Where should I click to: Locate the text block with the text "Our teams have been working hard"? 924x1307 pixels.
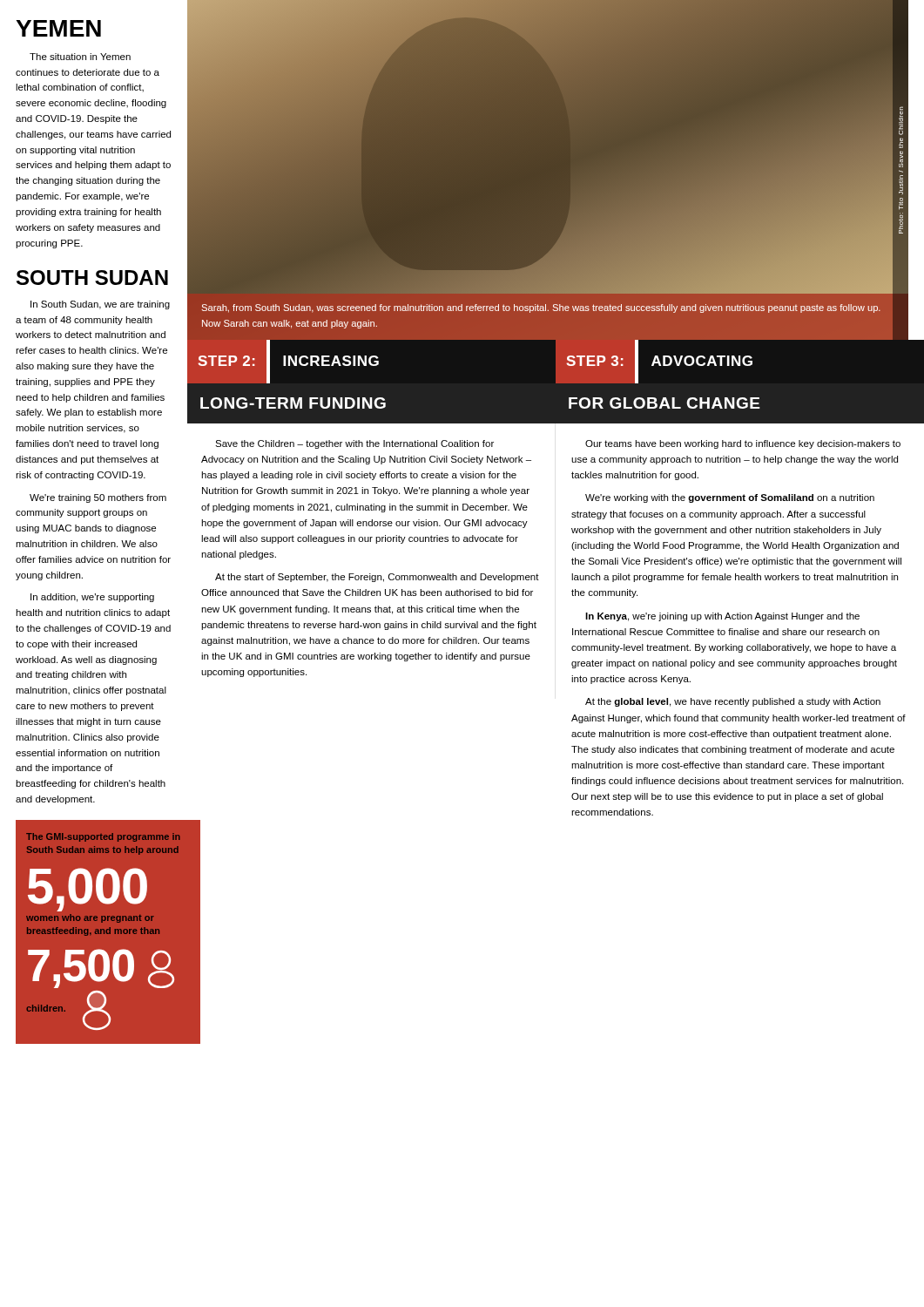(x=741, y=628)
